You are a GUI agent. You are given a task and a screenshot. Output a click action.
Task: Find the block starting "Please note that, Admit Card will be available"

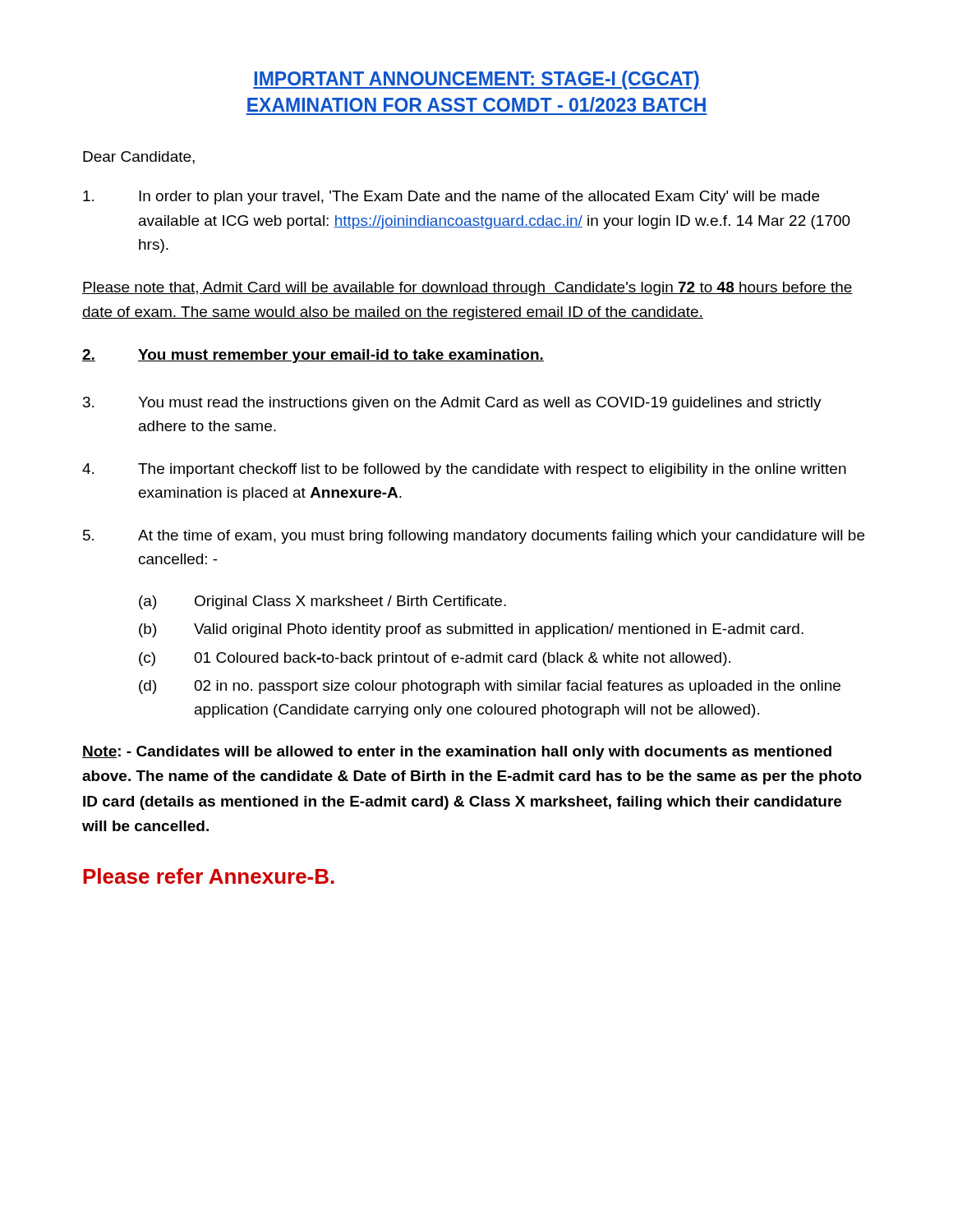click(467, 299)
